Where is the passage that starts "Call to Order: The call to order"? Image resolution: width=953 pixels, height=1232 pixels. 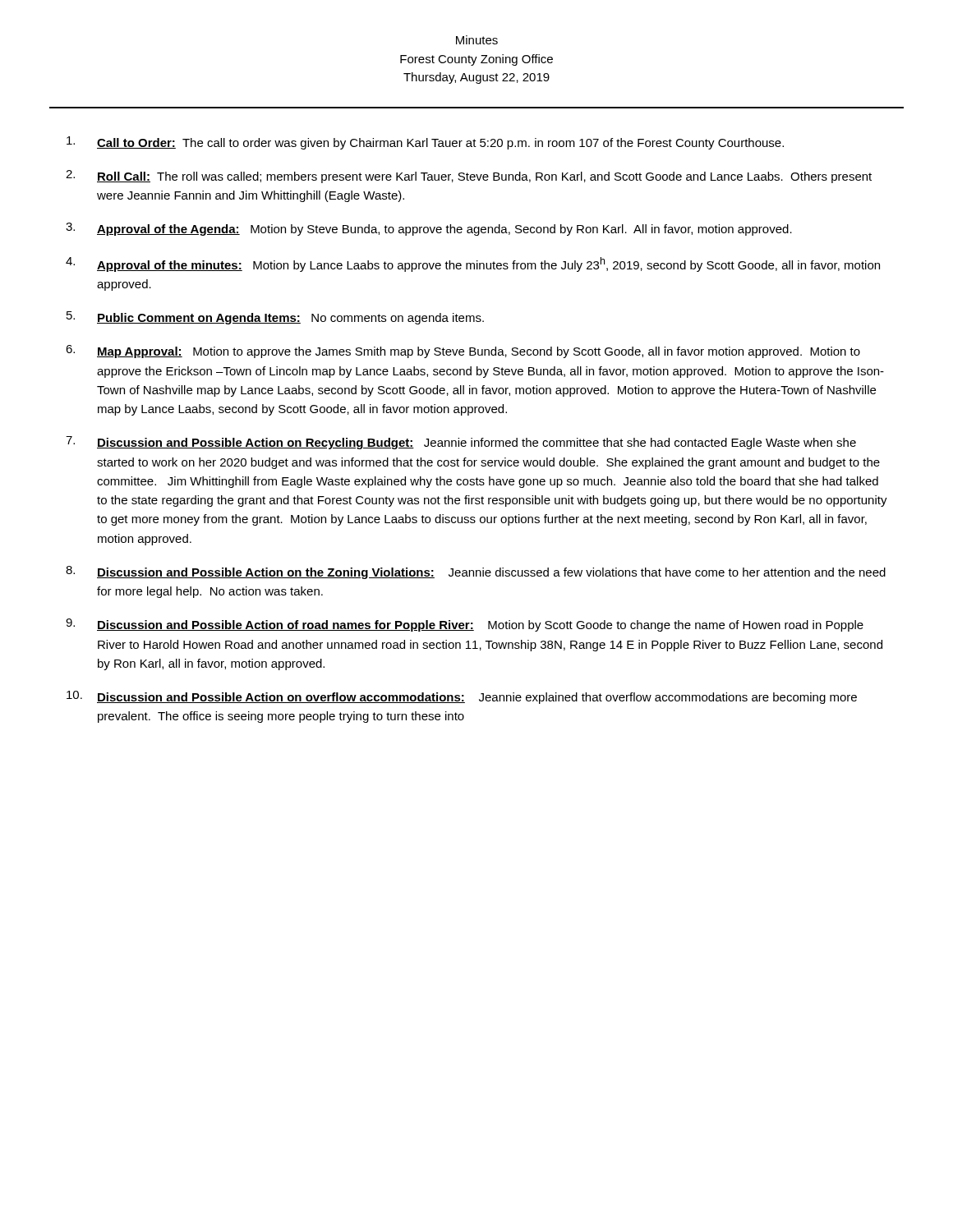pos(476,142)
